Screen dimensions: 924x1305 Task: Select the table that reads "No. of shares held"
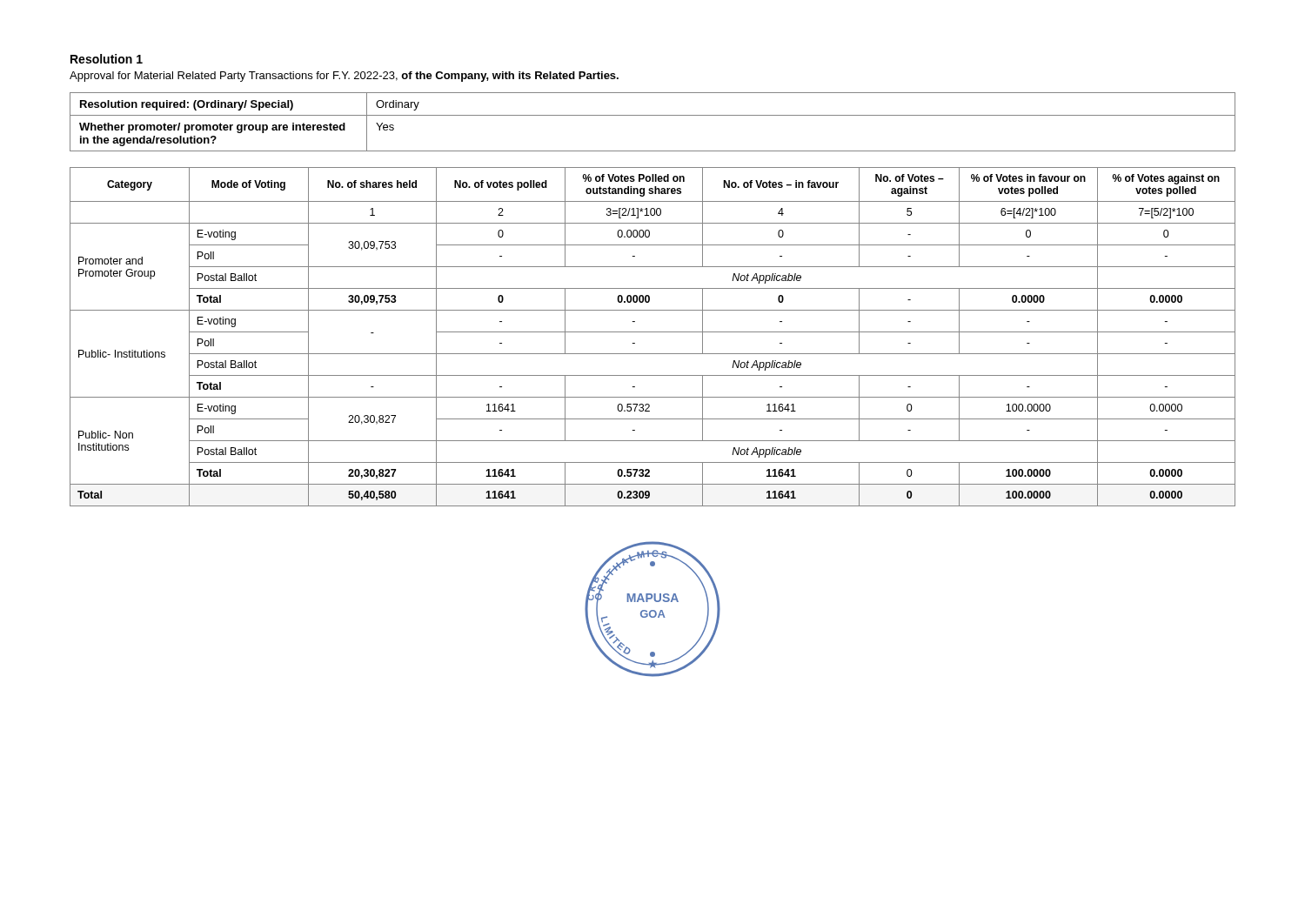(652, 337)
